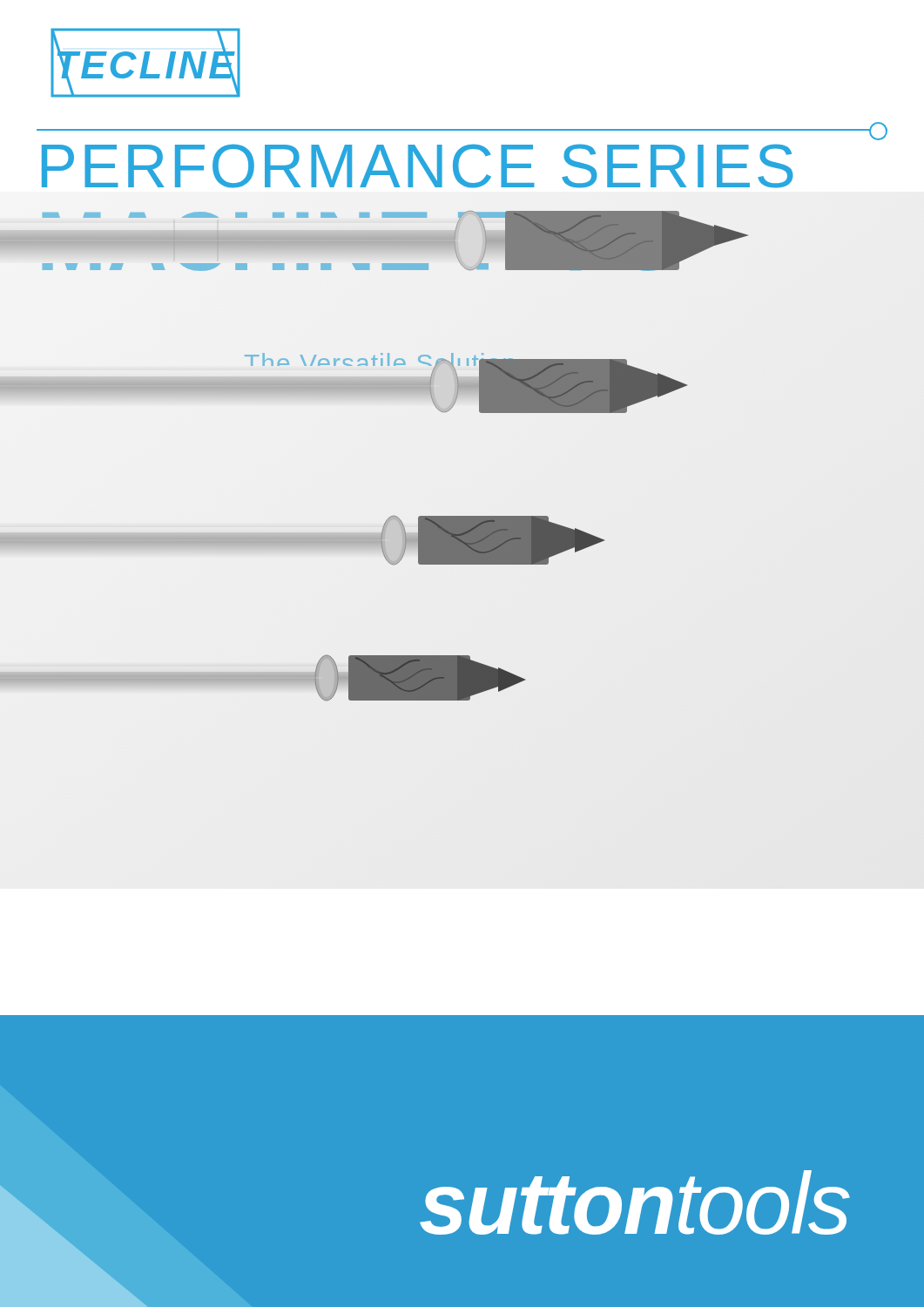Viewport: 924px width, 1307px height.
Task: Click on the text containing "The Versatile Solution"
Action: [x=381, y=363]
